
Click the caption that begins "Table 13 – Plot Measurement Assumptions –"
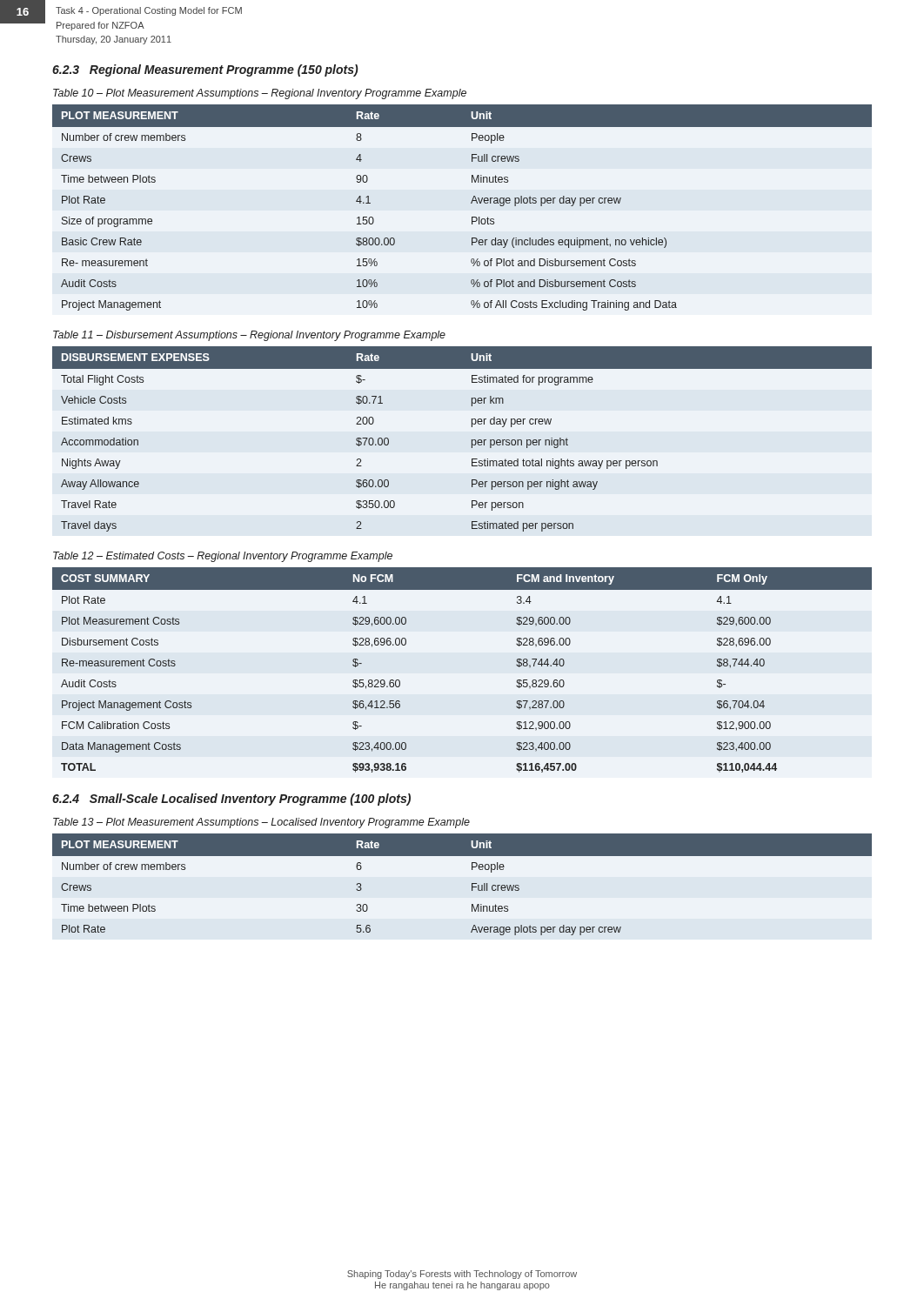261,822
